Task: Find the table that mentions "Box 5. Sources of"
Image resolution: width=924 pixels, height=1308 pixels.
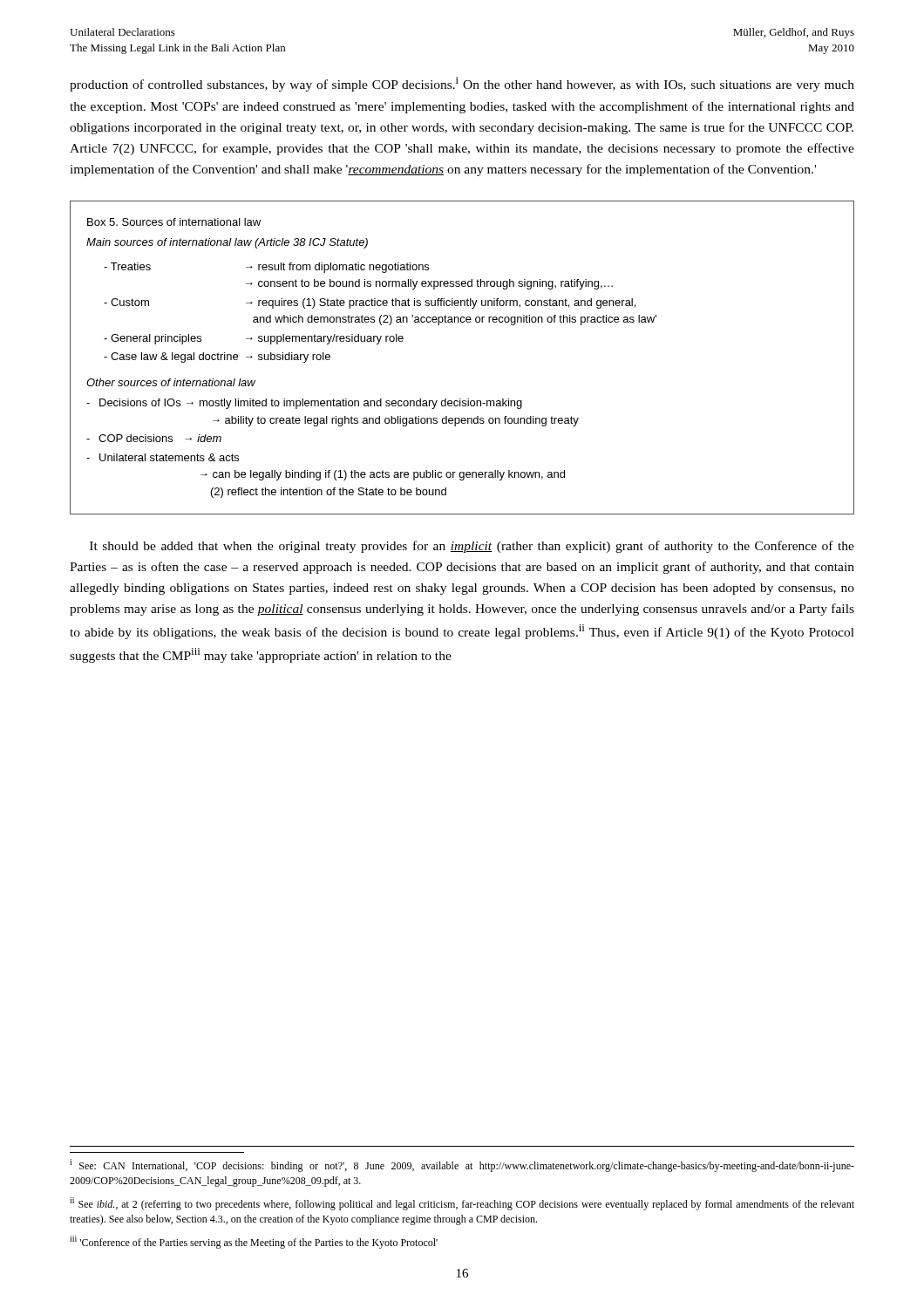Action: (x=462, y=357)
